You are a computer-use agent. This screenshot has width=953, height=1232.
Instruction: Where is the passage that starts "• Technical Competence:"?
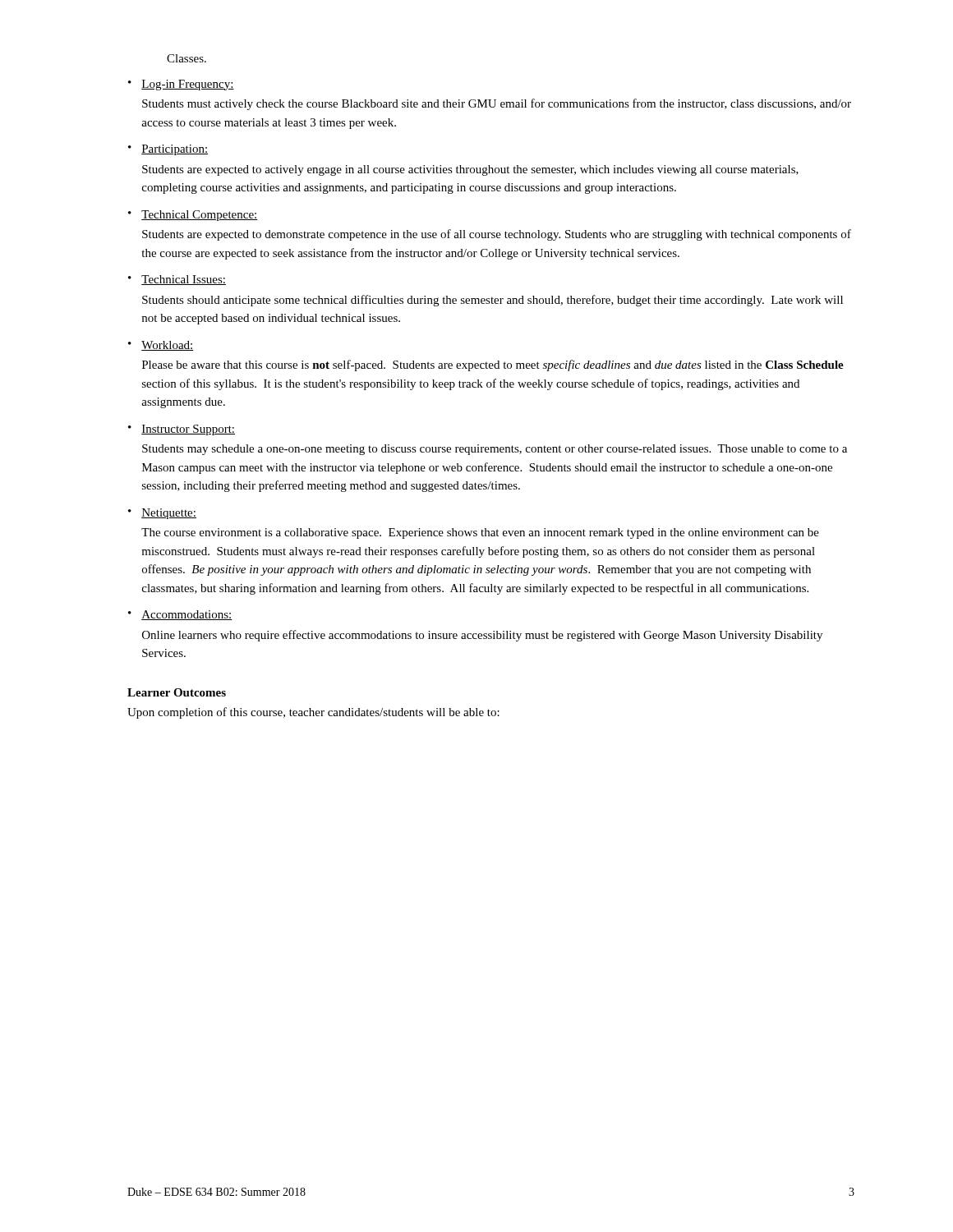tap(491, 233)
